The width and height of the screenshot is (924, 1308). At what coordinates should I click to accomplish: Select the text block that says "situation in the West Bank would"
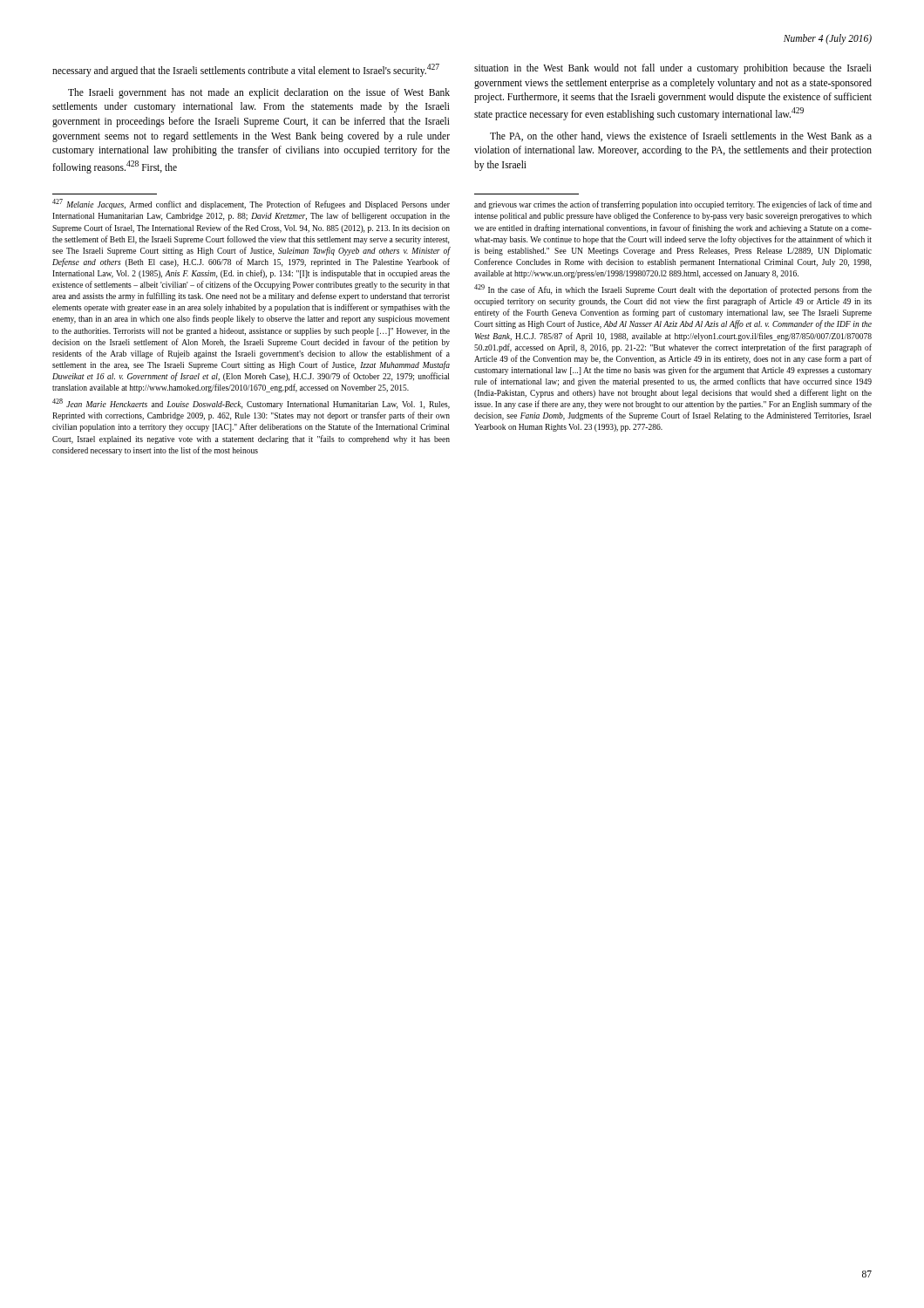click(673, 117)
